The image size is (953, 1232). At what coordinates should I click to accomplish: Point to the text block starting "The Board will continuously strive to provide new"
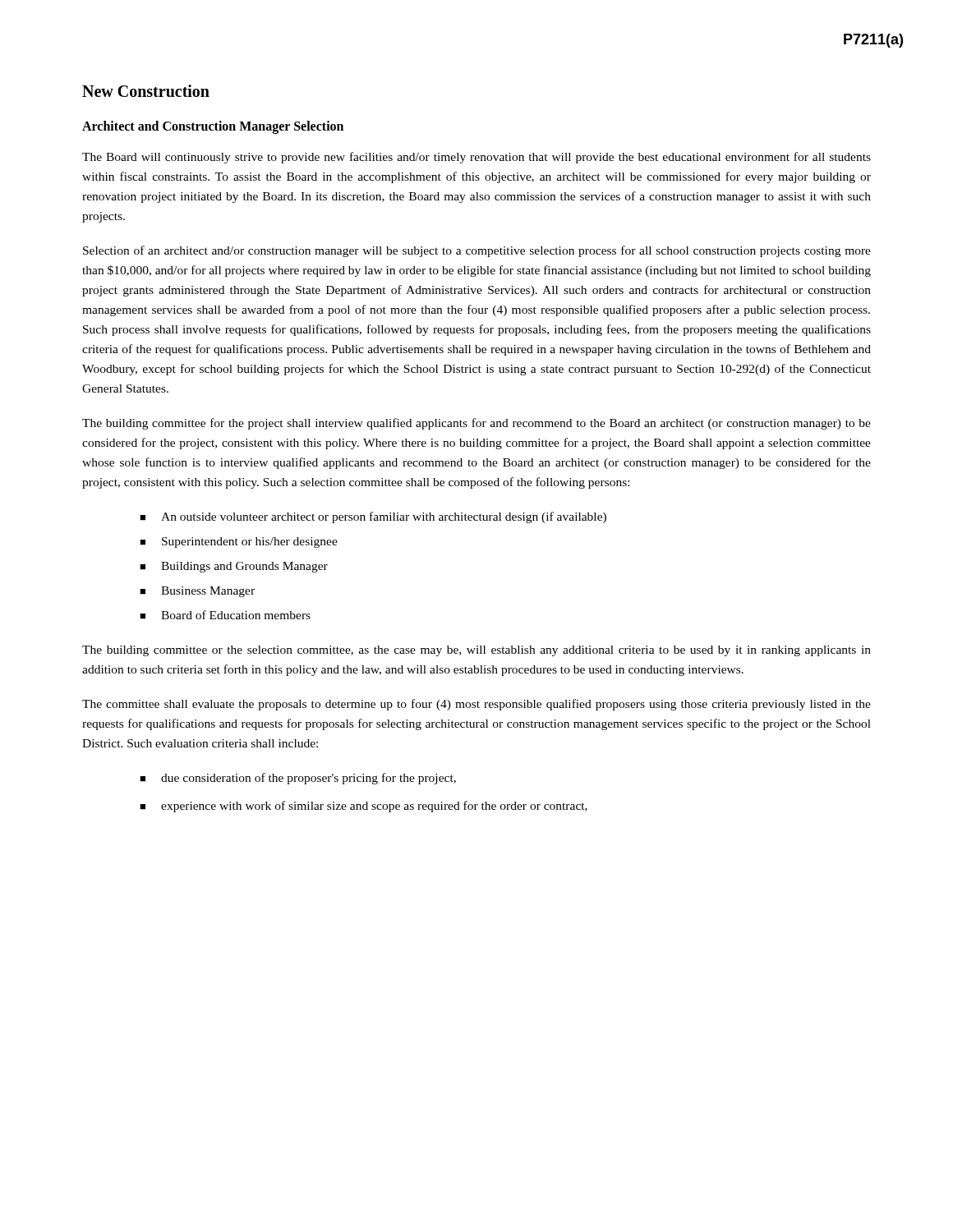coord(476,186)
